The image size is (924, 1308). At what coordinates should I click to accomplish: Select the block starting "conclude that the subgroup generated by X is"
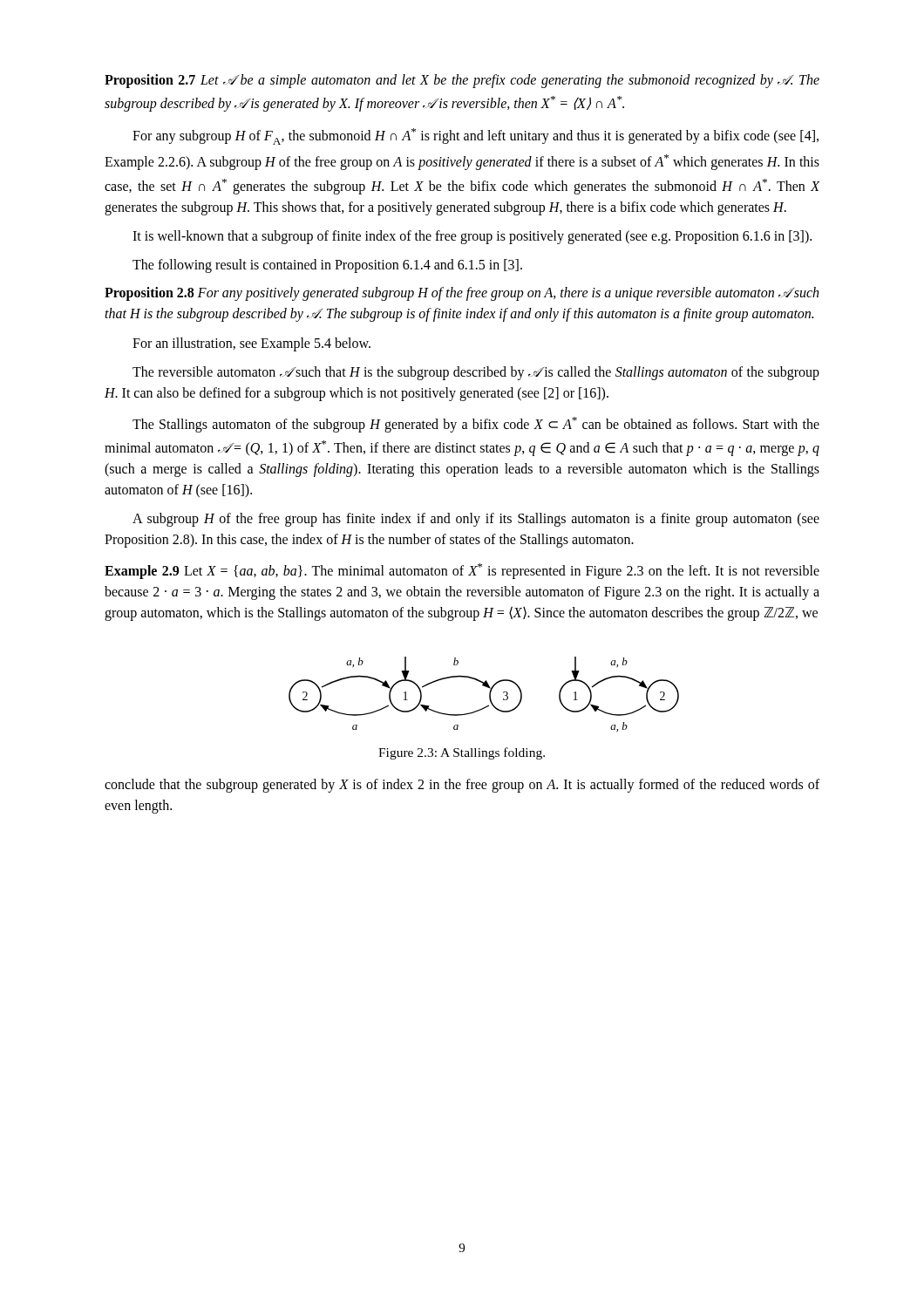pos(462,795)
